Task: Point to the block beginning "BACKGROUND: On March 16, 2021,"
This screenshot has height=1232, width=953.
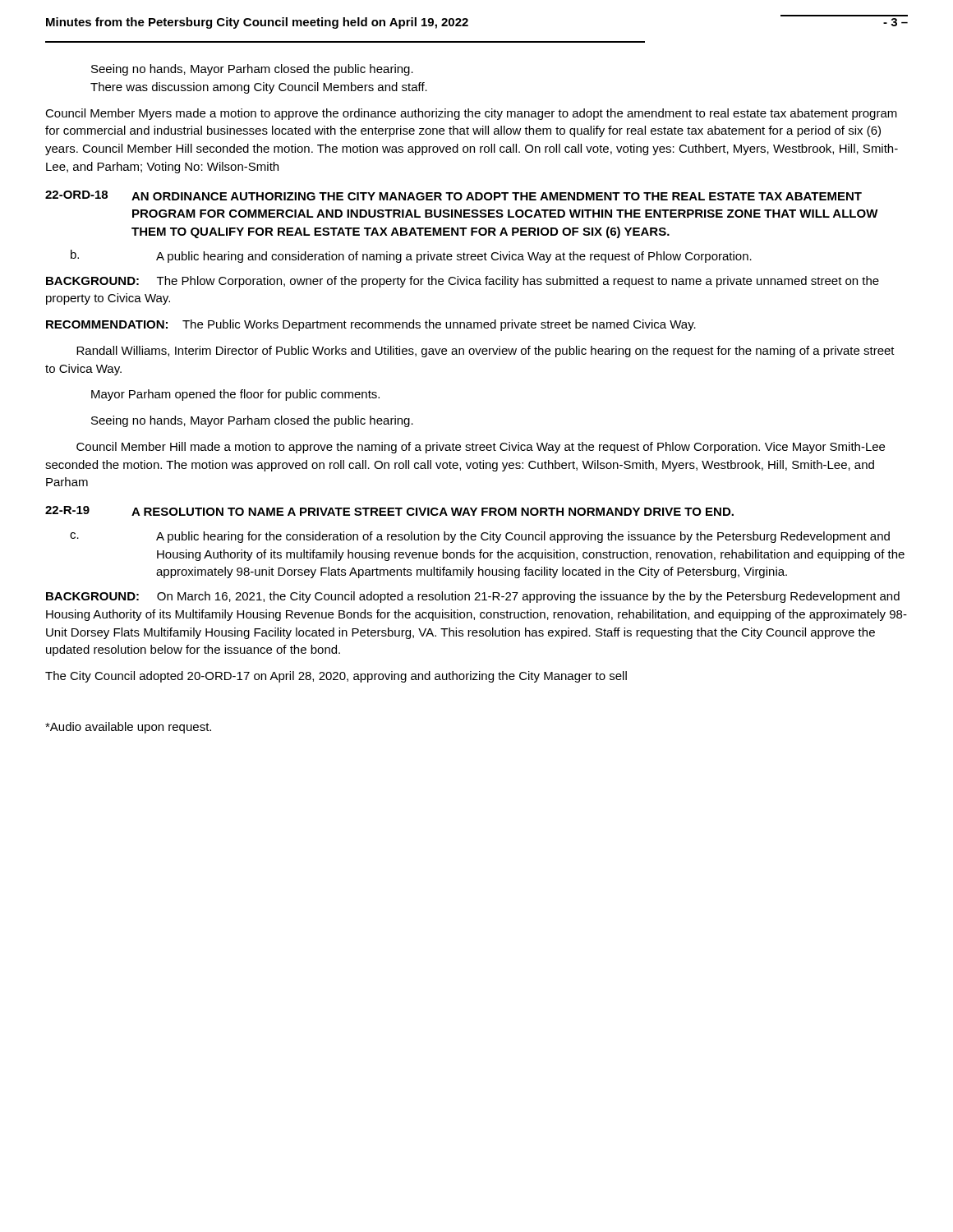Action: pos(476,623)
